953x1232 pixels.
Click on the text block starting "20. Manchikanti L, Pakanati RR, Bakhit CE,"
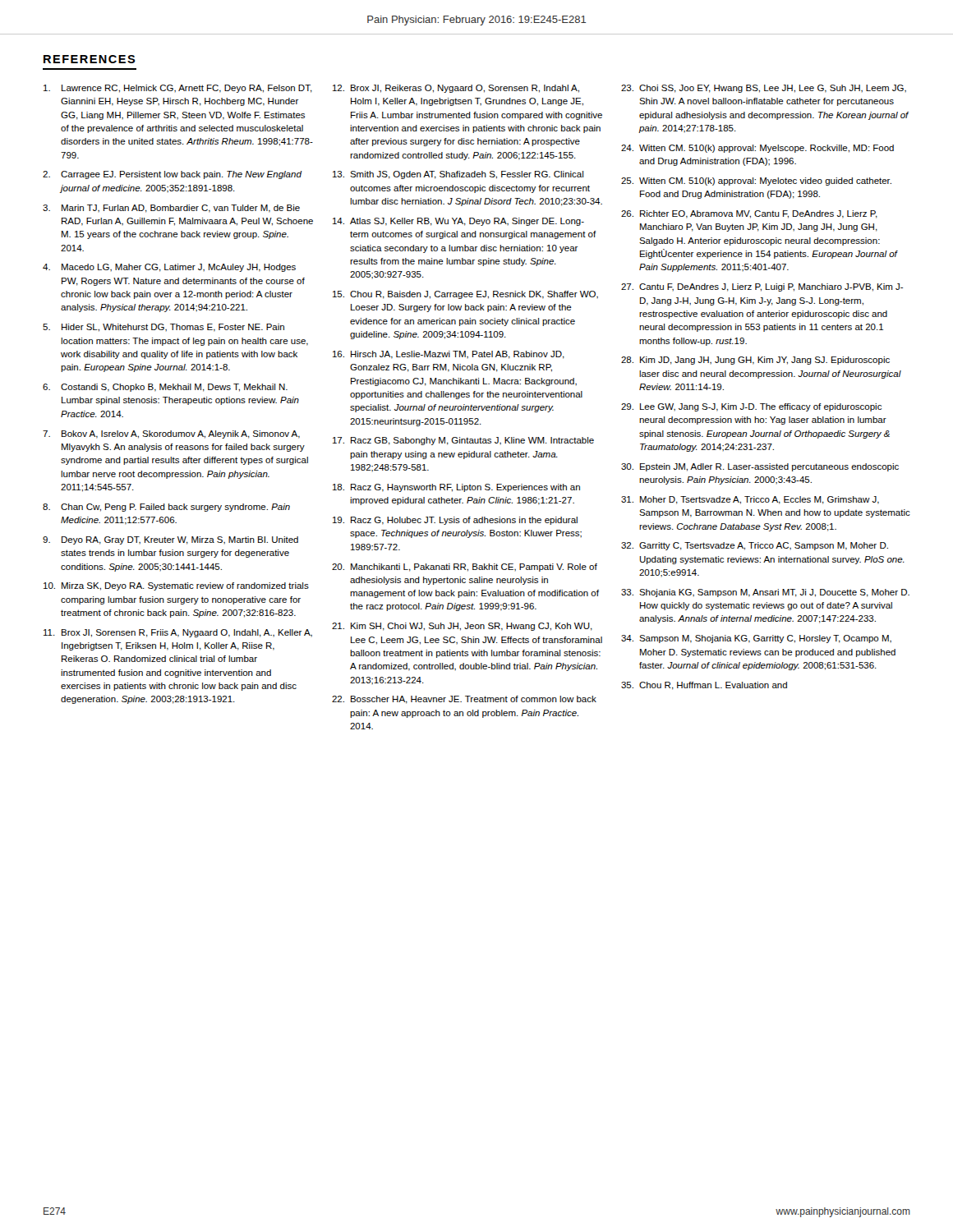click(x=467, y=587)
